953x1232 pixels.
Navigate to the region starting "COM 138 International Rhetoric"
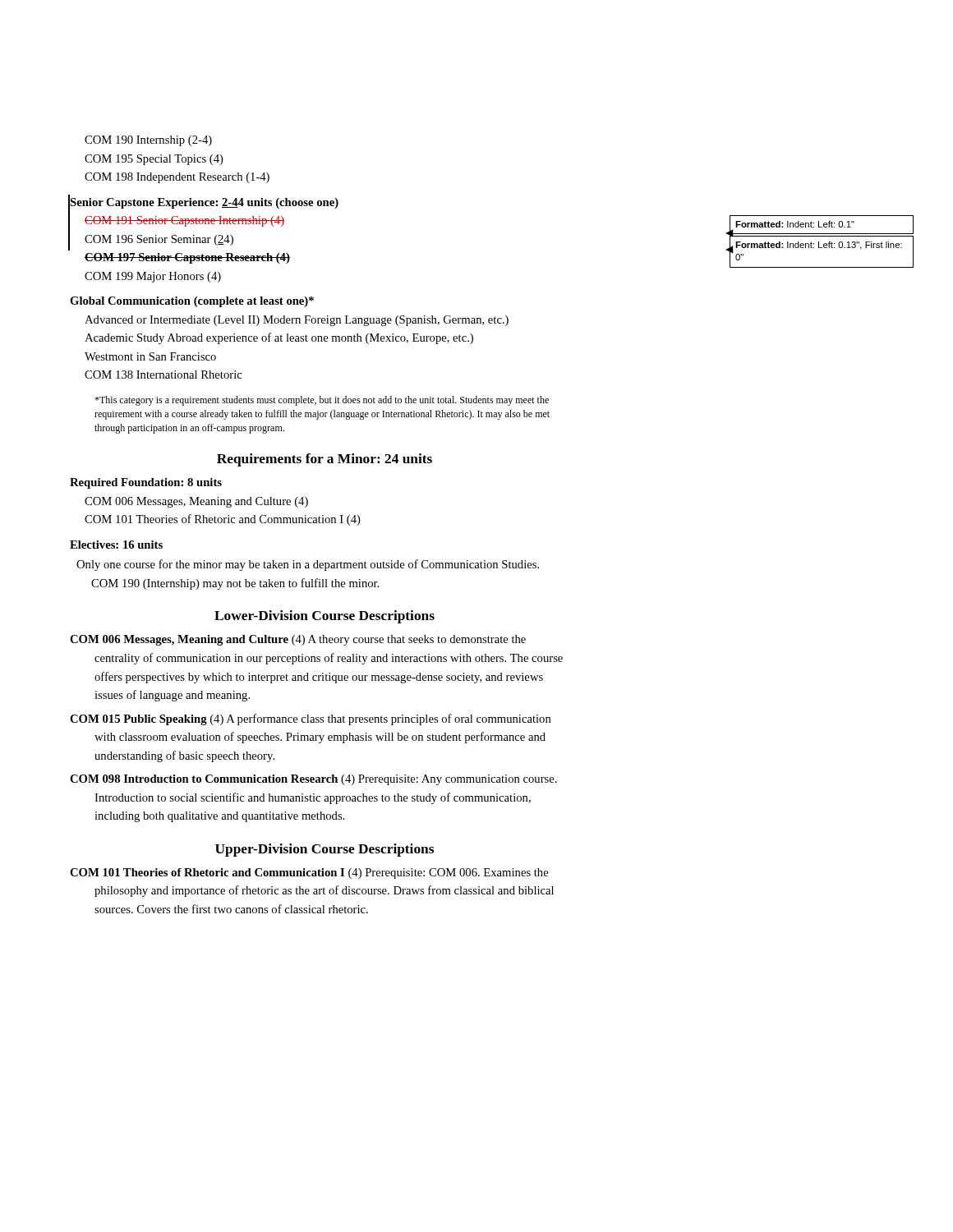[163, 375]
